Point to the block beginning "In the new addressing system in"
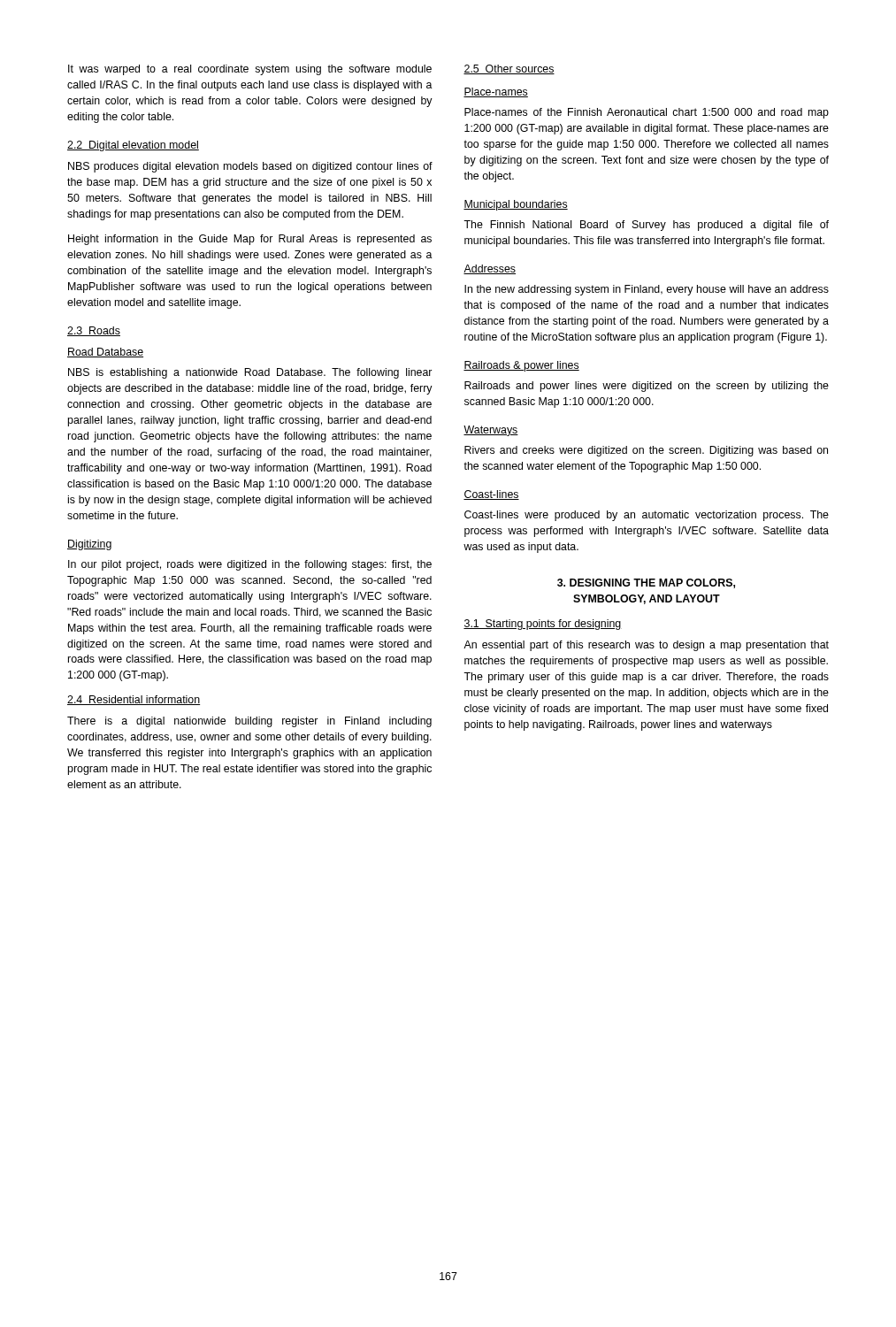The image size is (896, 1327). pos(646,314)
